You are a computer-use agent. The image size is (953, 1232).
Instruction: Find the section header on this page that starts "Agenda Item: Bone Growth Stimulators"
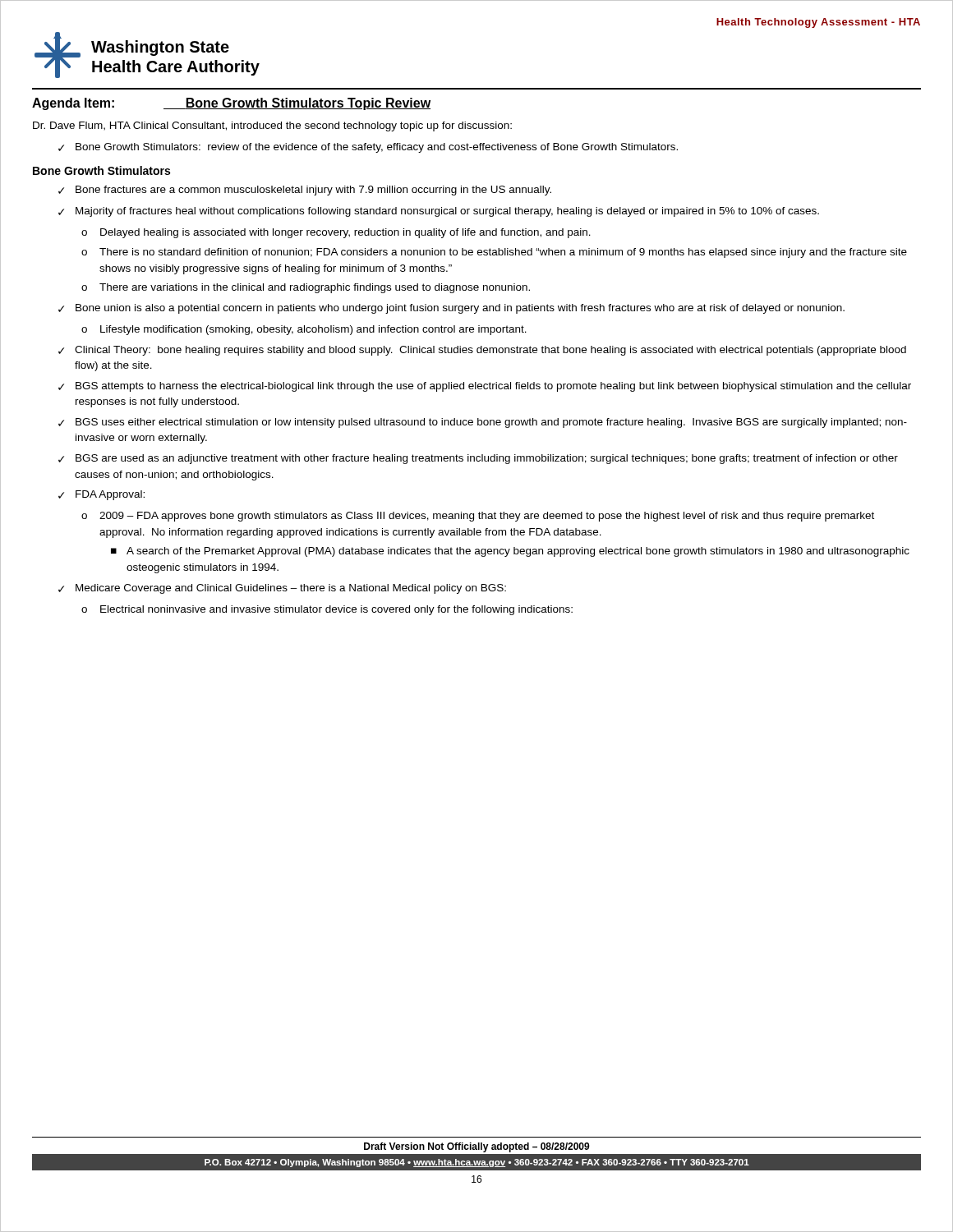pyautogui.click(x=231, y=103)
